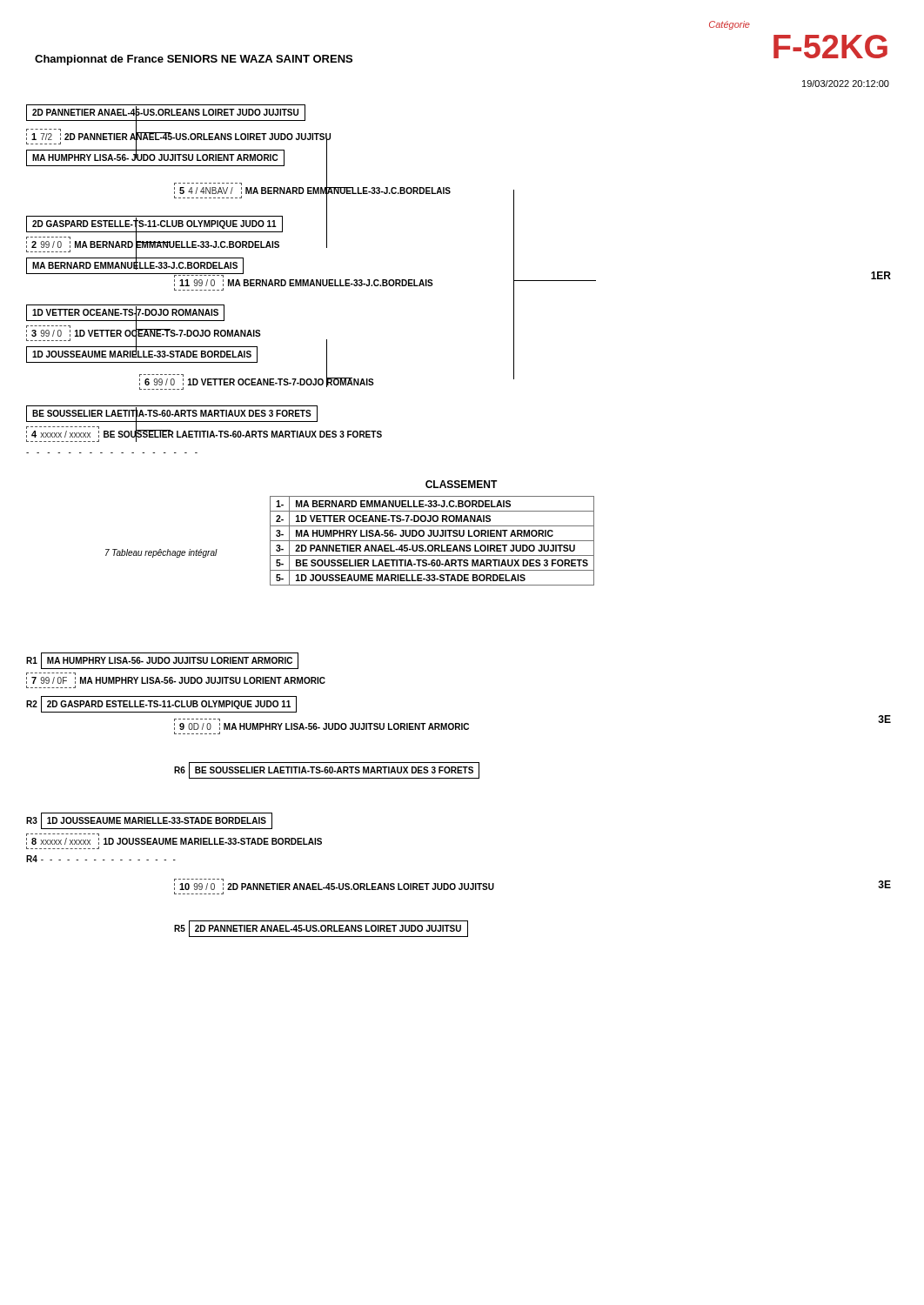
Task: Where does it say "1D JOUSSEAUME MARIELLE-33-STADE BORDELAIS"?
Action: 142,355
